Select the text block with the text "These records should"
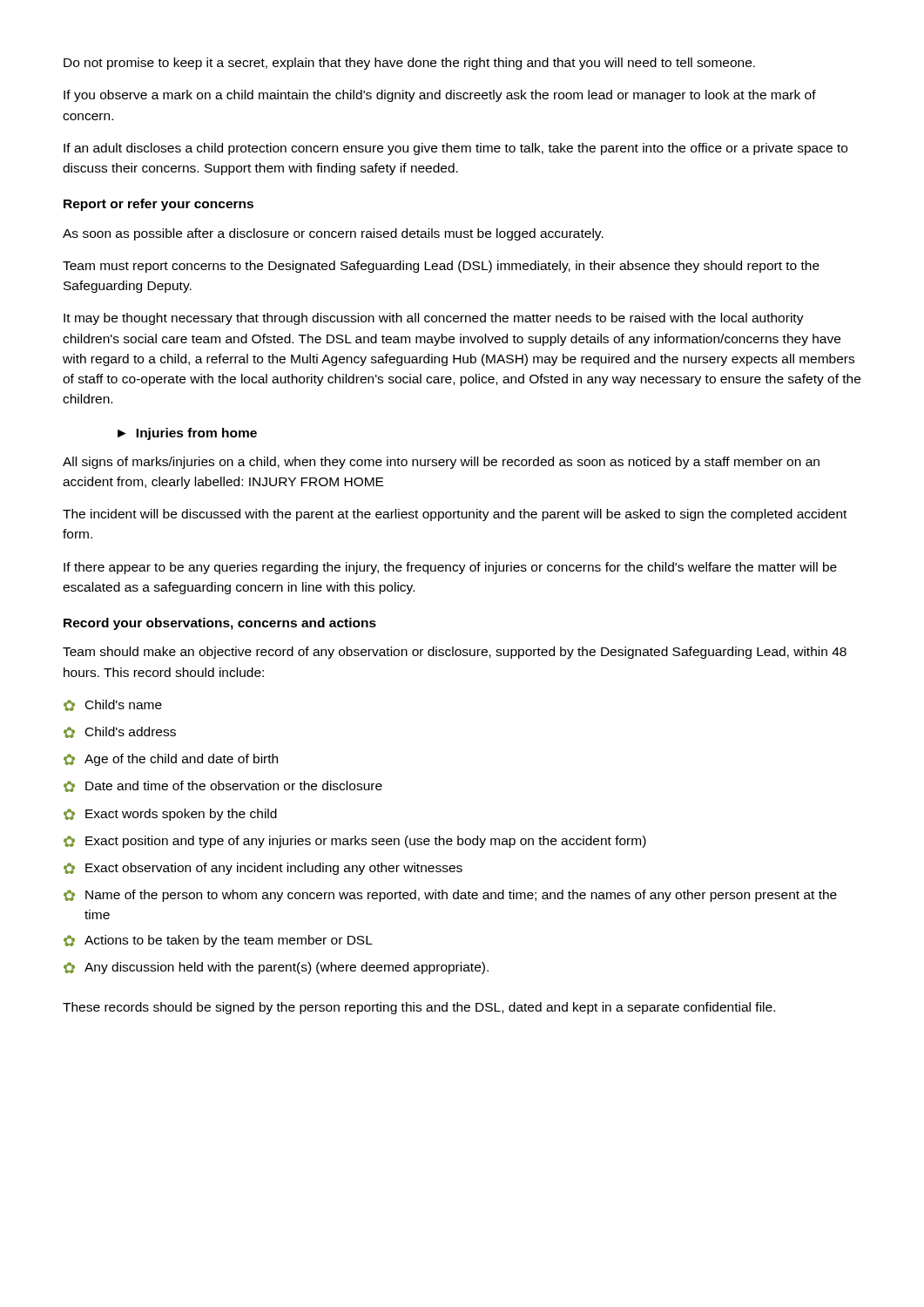The height and width of the screenshot is (1307, 924). [x=462, y=1007]
